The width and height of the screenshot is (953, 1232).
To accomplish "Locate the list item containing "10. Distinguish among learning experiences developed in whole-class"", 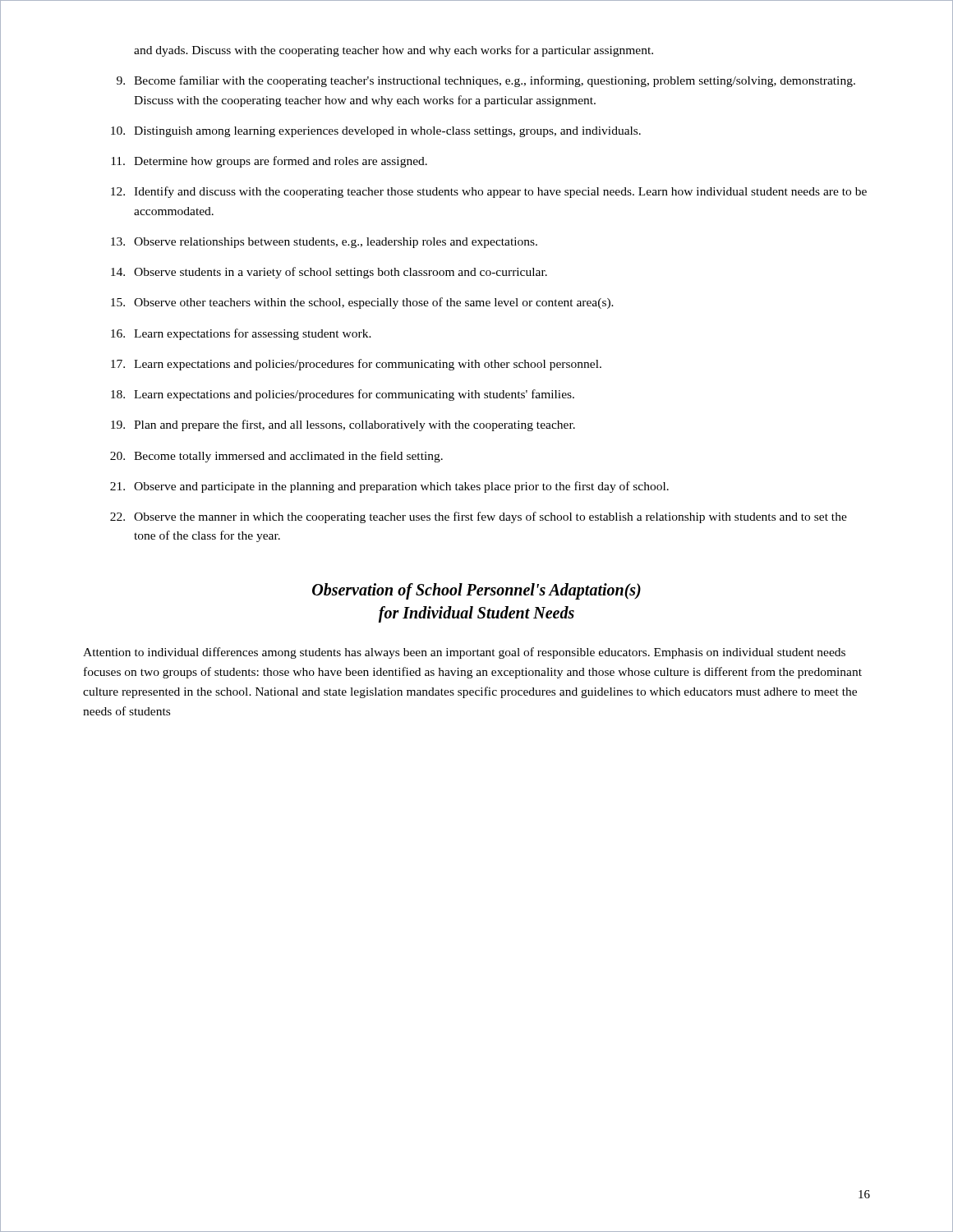I will point(476,130).
